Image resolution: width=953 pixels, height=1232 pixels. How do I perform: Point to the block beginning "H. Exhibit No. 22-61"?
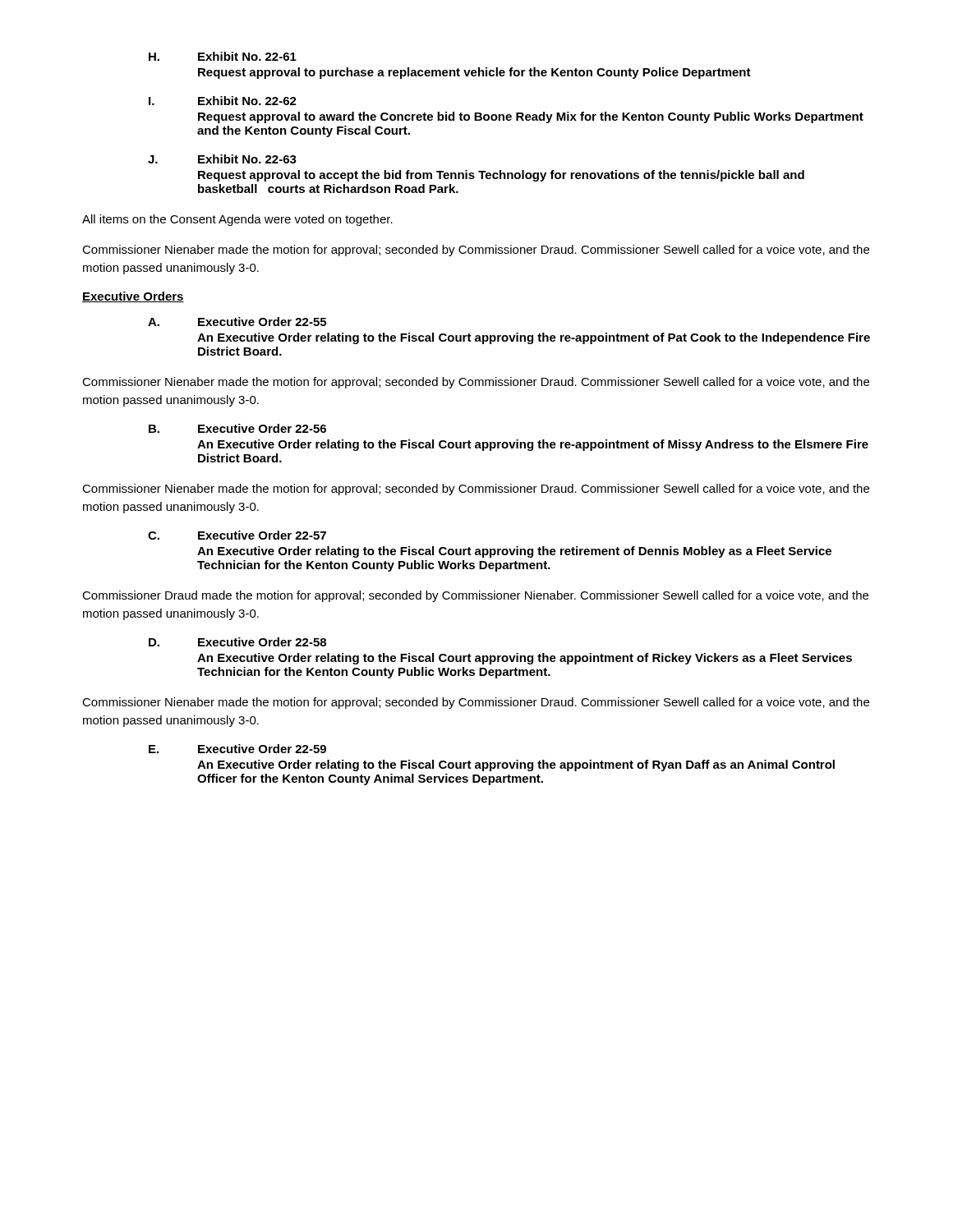(509, 64)
